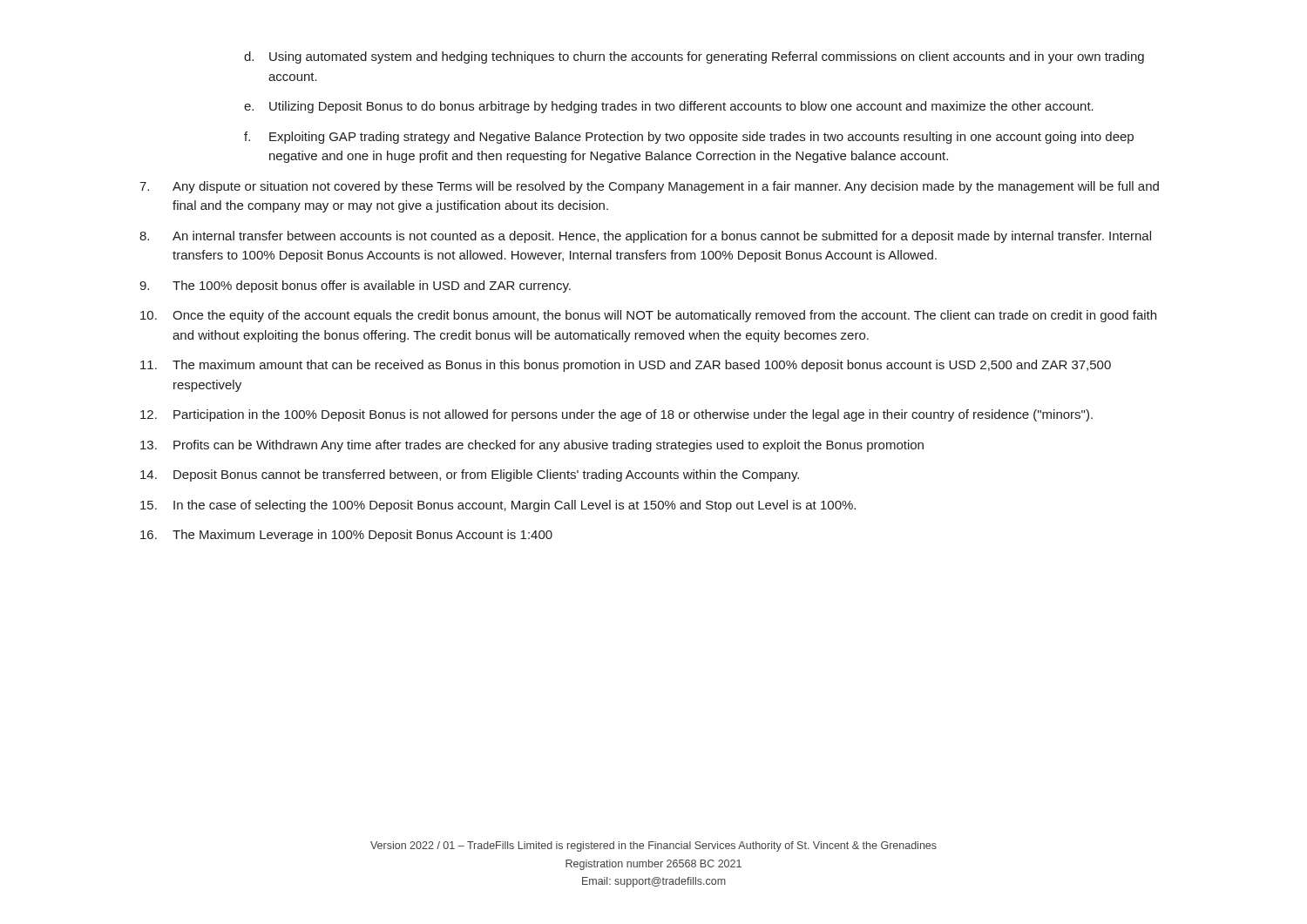Screen dimensions: 924x1307
Task: Click on the list item that reads "10. Once the equity of the account"
Action: [x=654, y=325]
